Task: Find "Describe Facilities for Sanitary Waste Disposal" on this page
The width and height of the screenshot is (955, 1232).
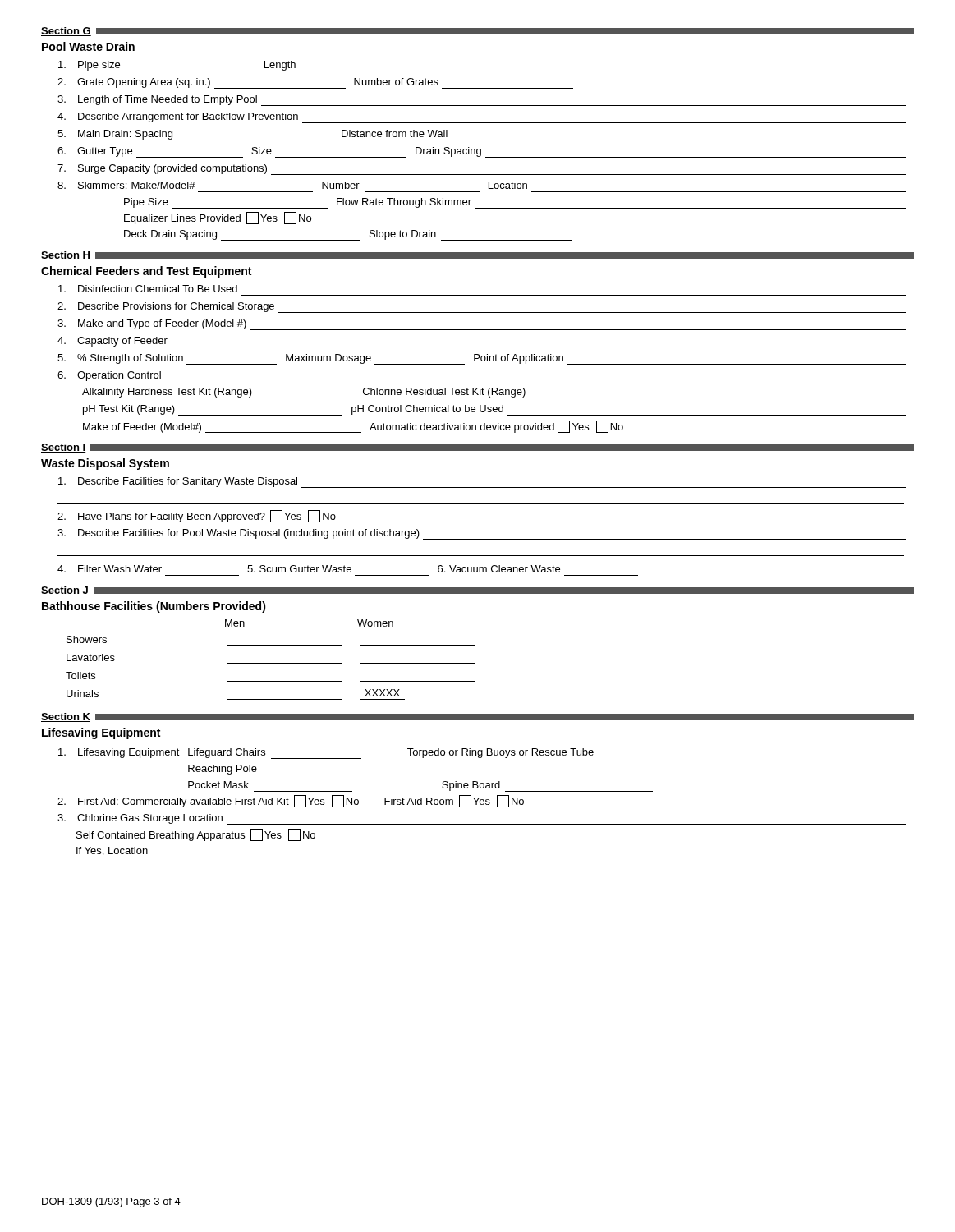Action: 482,481
